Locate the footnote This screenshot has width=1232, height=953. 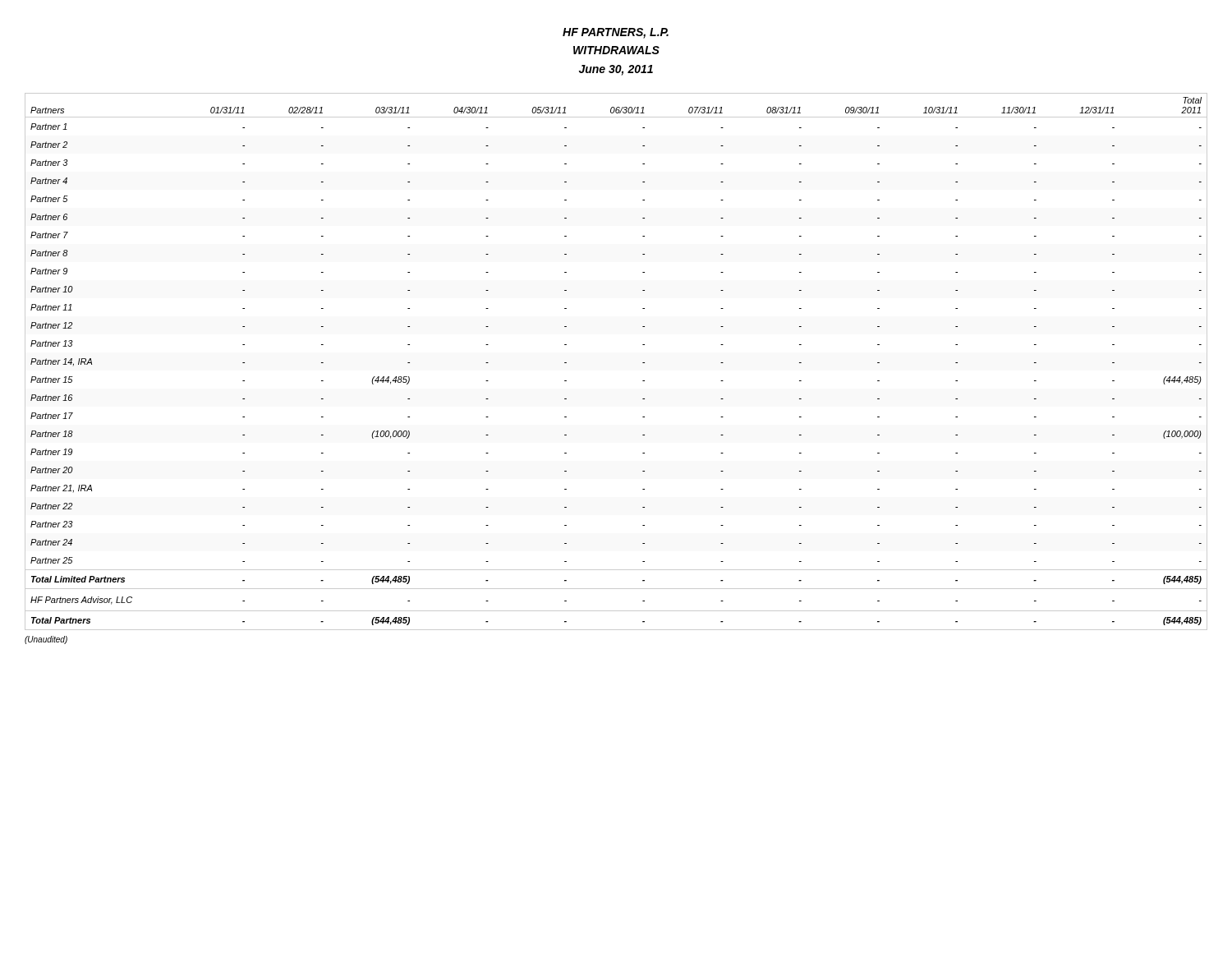coord(46,640)
